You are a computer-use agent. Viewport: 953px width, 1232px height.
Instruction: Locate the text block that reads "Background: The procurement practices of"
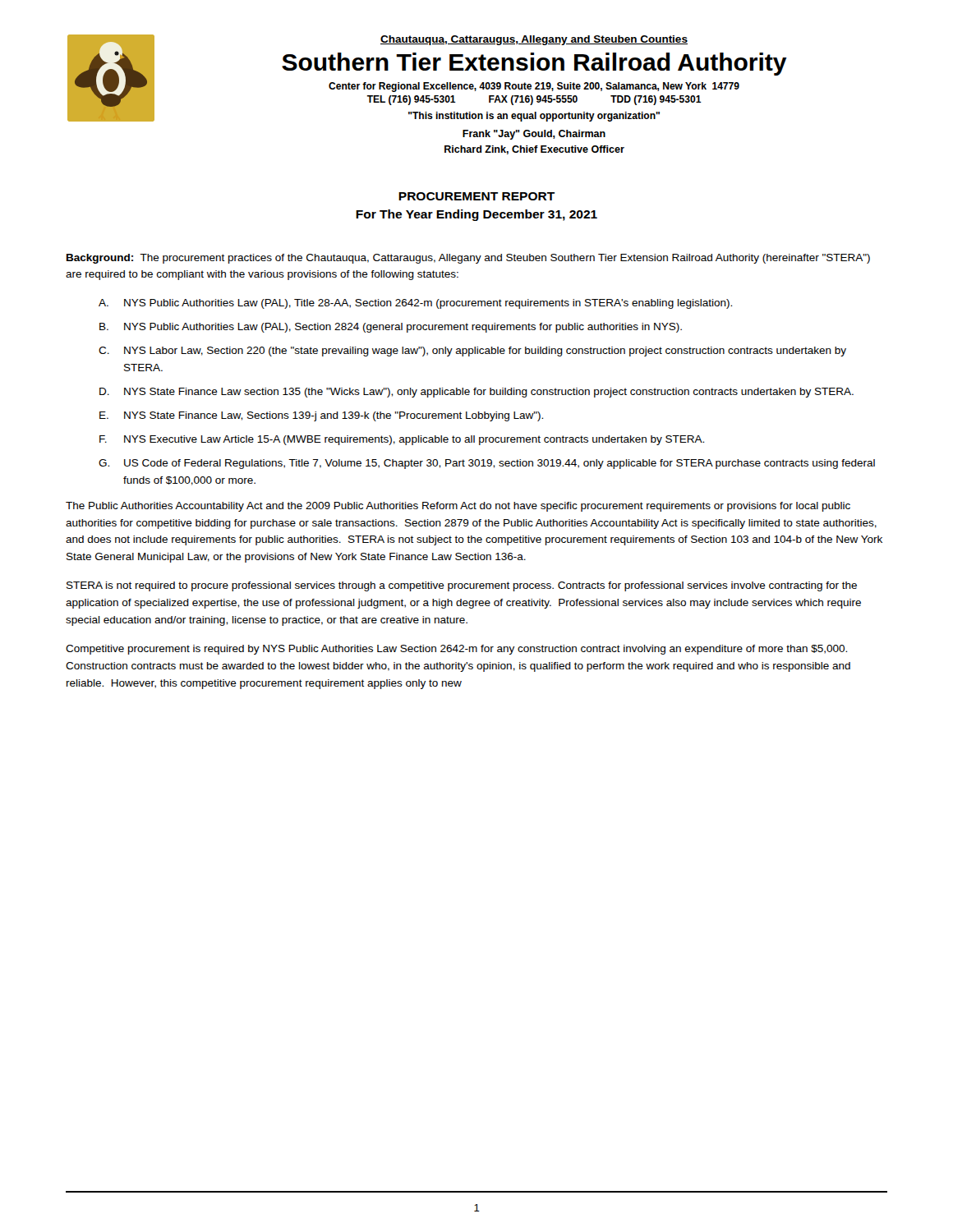(x=468, y=266)
